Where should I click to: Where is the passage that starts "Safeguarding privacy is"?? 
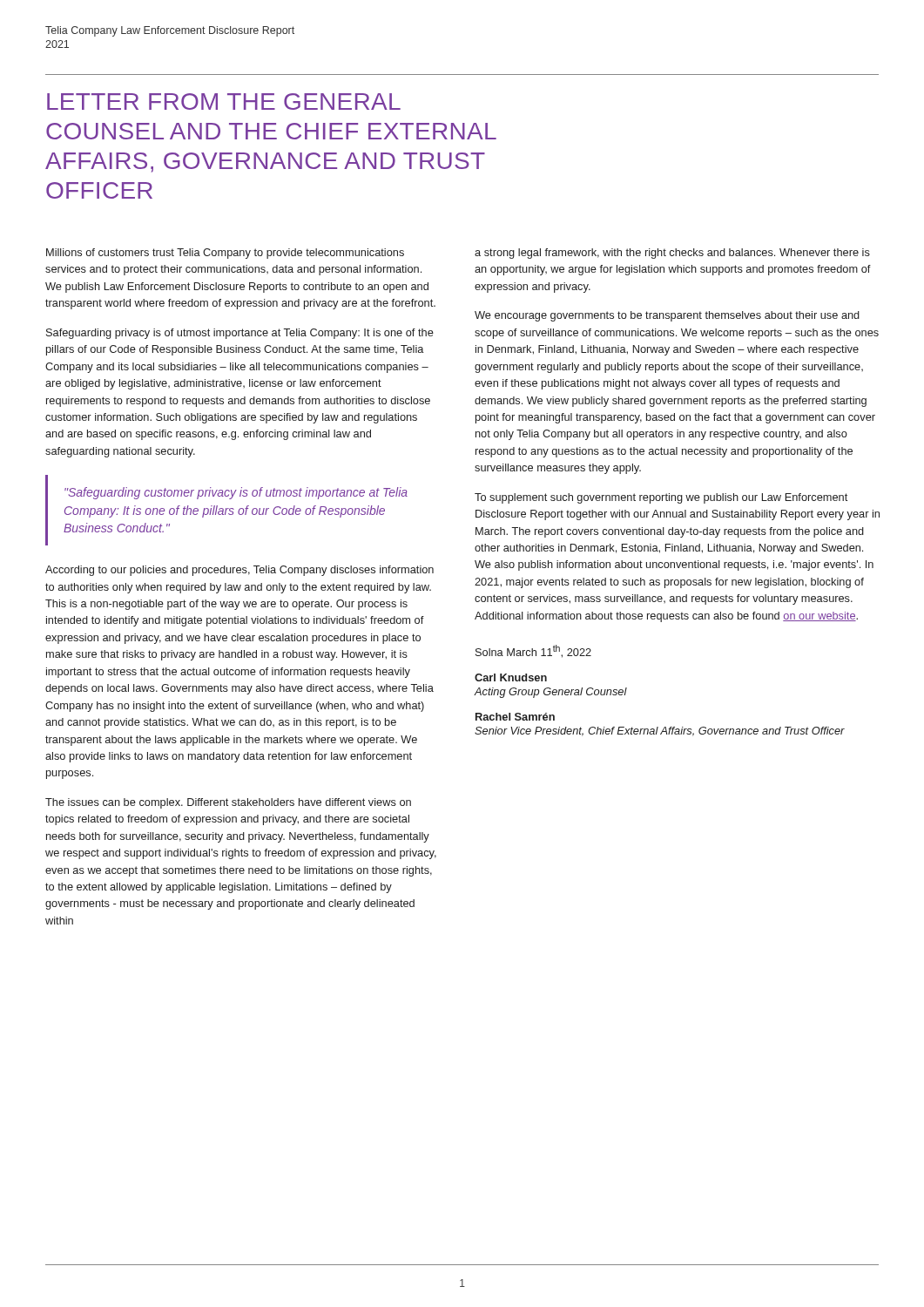(x=241, y=392)
